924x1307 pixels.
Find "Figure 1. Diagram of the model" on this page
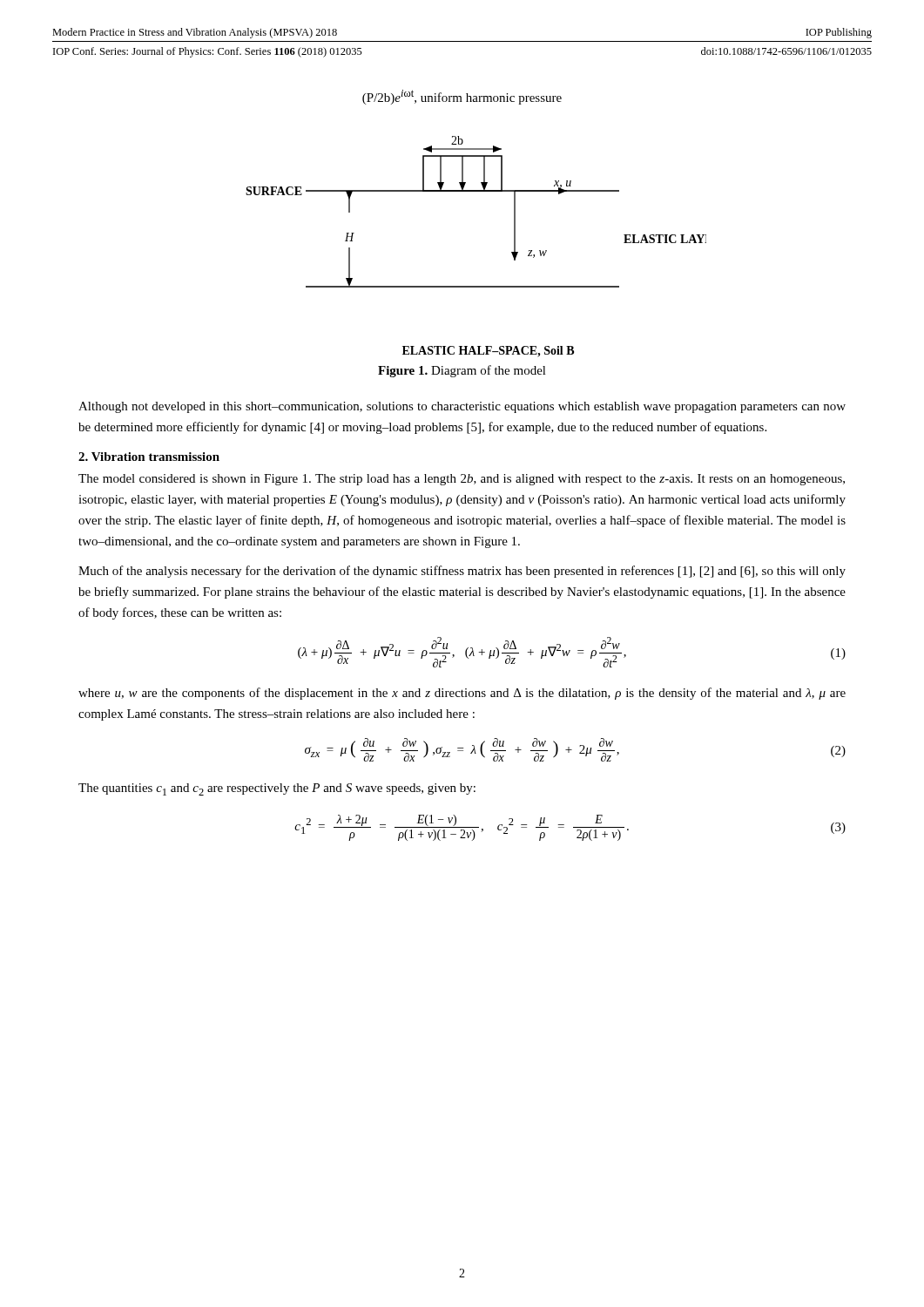tap(462, 370)
